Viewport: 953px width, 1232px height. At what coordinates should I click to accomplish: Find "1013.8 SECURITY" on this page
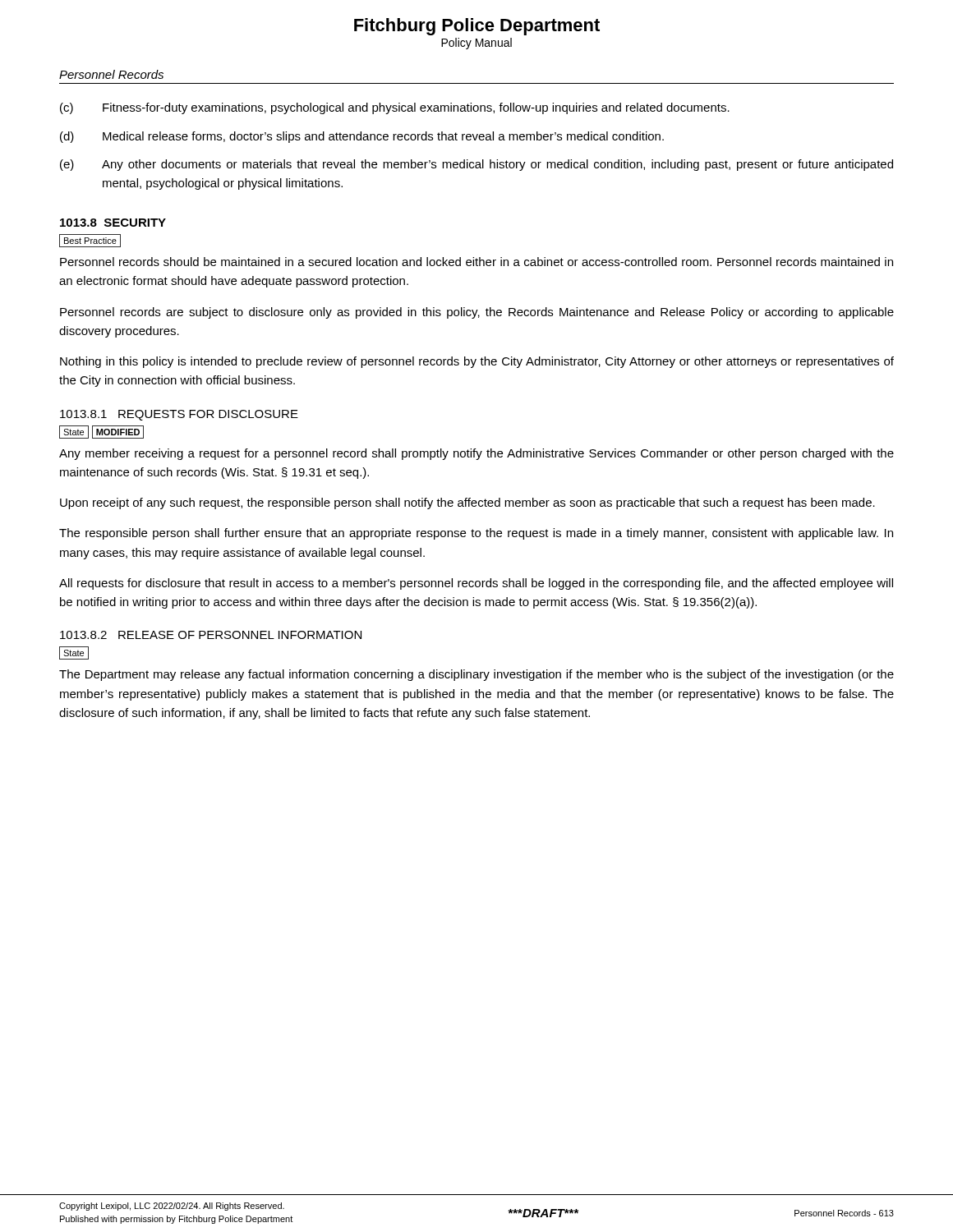113,222
